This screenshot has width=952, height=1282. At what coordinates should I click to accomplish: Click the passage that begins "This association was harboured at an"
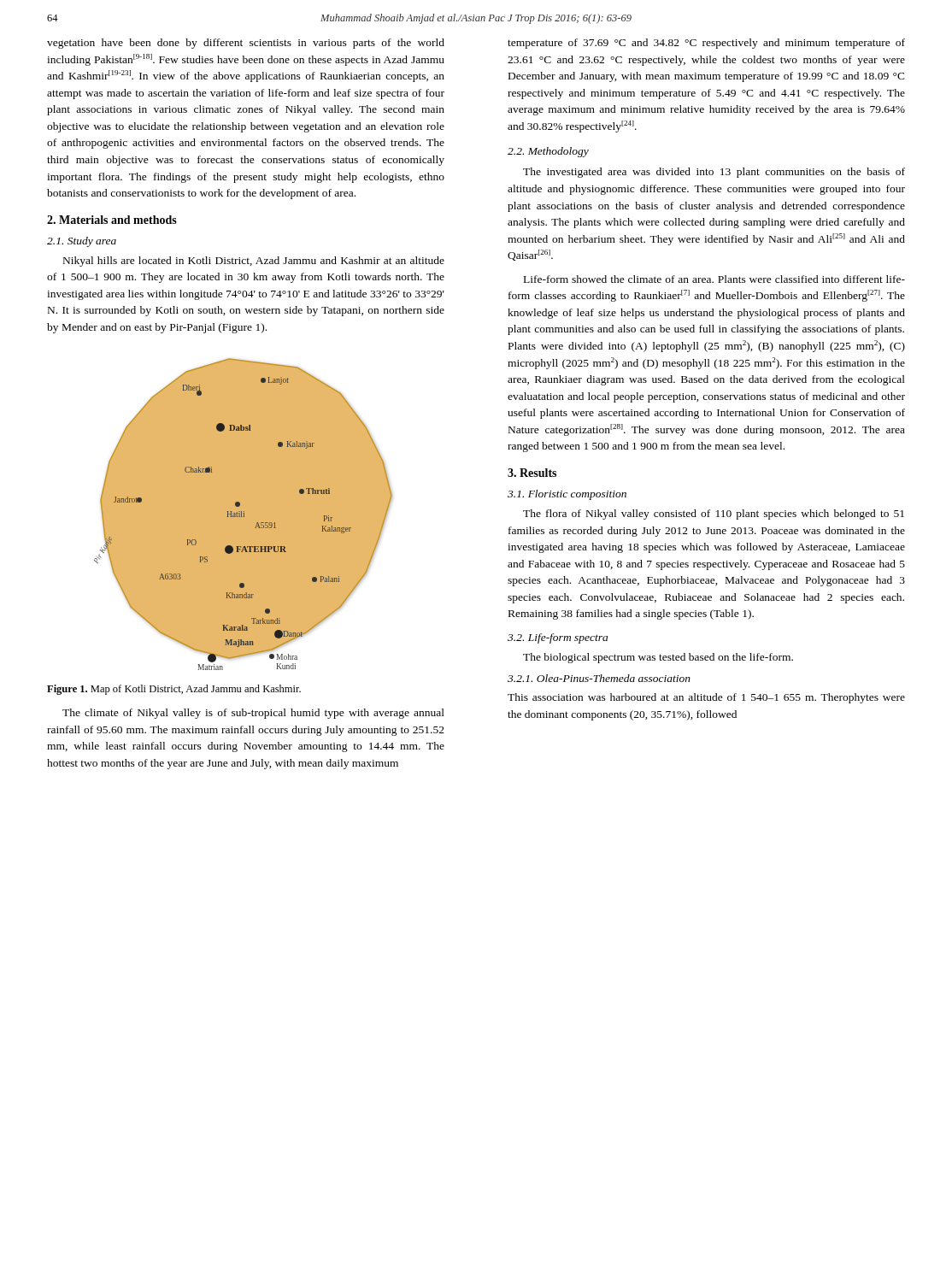click(x=706, y=706)
